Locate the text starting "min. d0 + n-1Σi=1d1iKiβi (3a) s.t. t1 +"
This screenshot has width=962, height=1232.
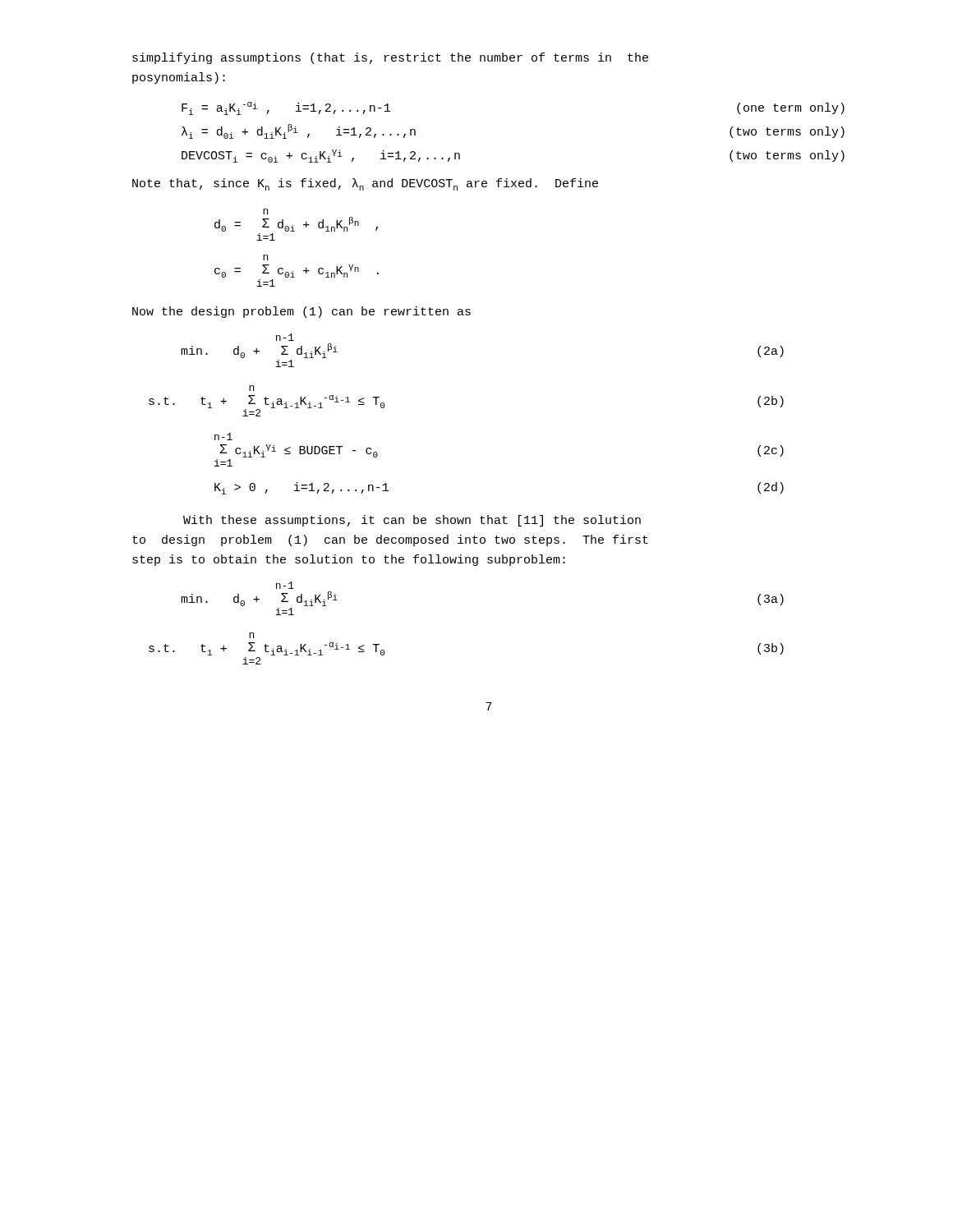pyautogui.click(x=285, y=585)
